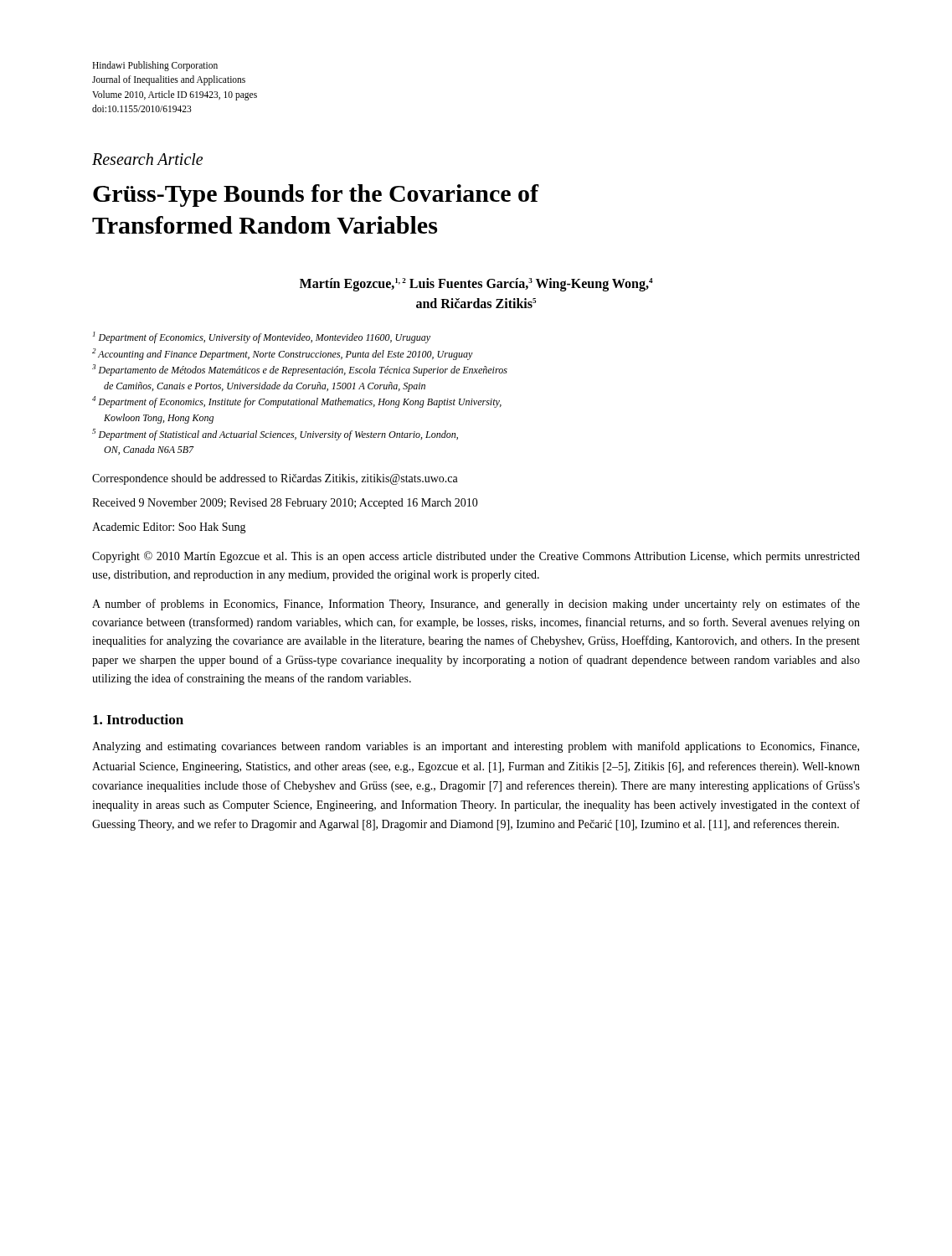
Task: Locate the title that reads "Research Article Grüss-Type Bounds for the Covariance"
Action: (476, 195)
